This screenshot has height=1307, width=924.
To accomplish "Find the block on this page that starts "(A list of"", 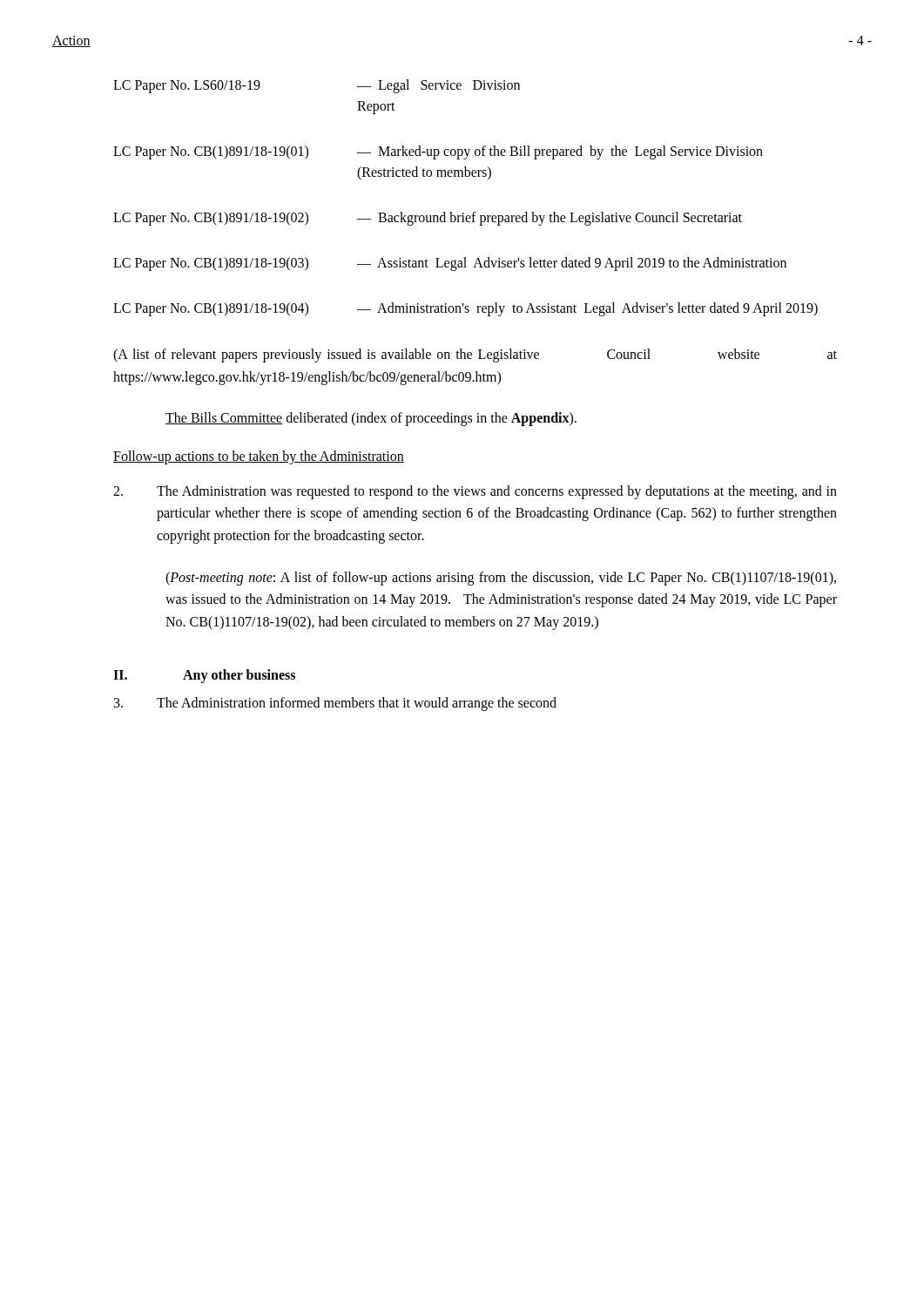I will [475, 365].
